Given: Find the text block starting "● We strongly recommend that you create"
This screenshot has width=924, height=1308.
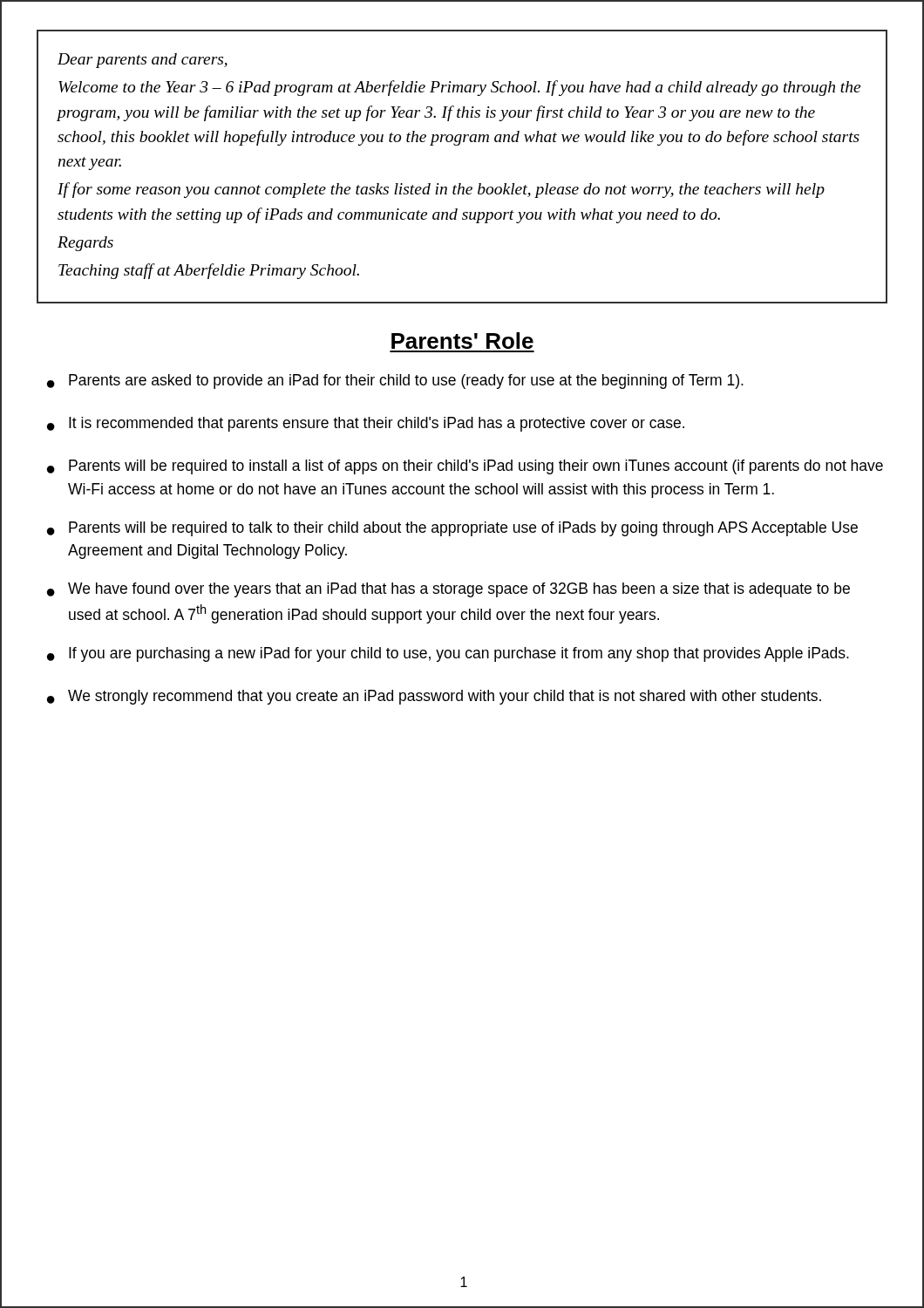Looking at the screenshot, I should 466,698.
